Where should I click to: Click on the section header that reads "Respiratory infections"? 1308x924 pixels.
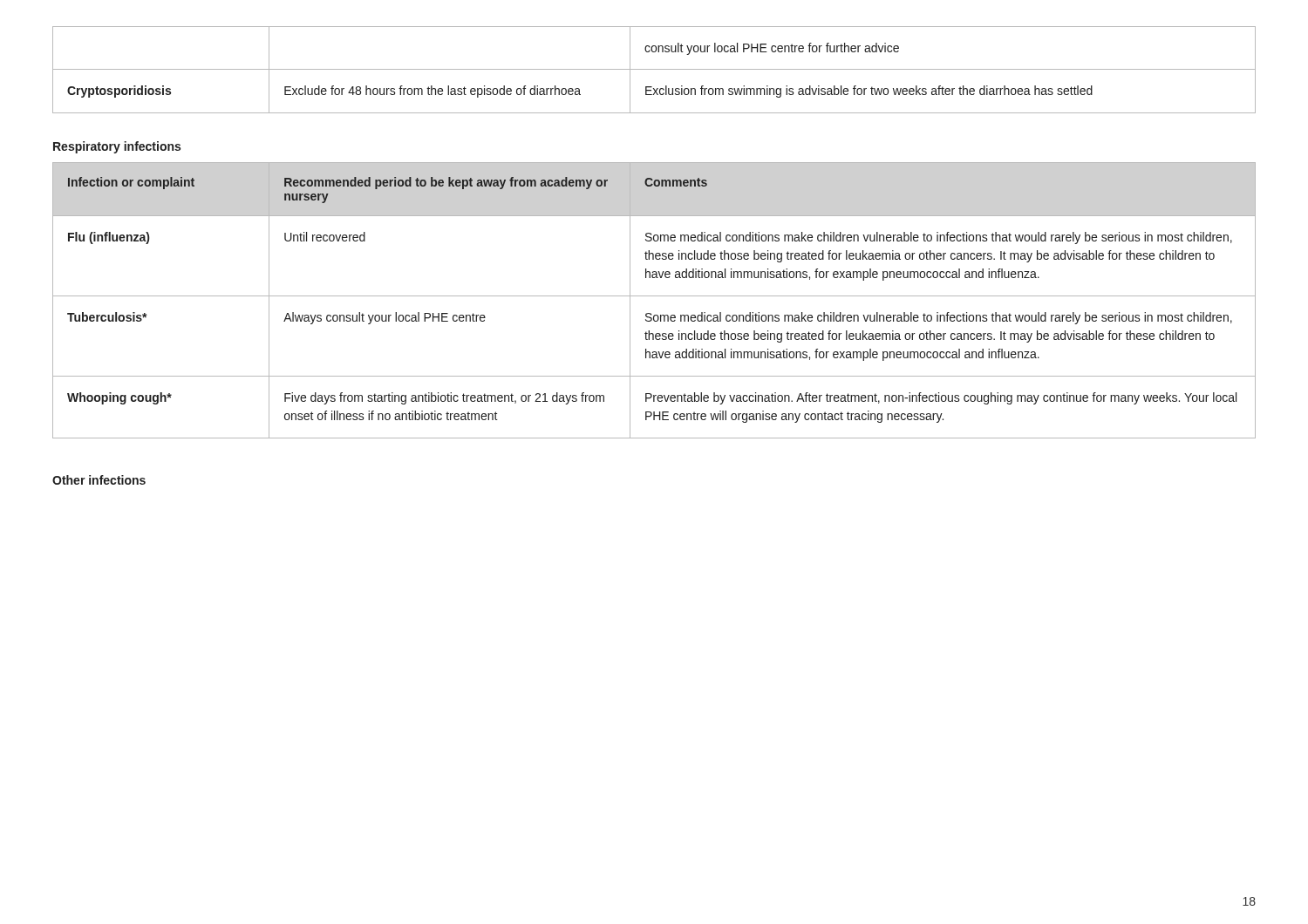[117, 146]
